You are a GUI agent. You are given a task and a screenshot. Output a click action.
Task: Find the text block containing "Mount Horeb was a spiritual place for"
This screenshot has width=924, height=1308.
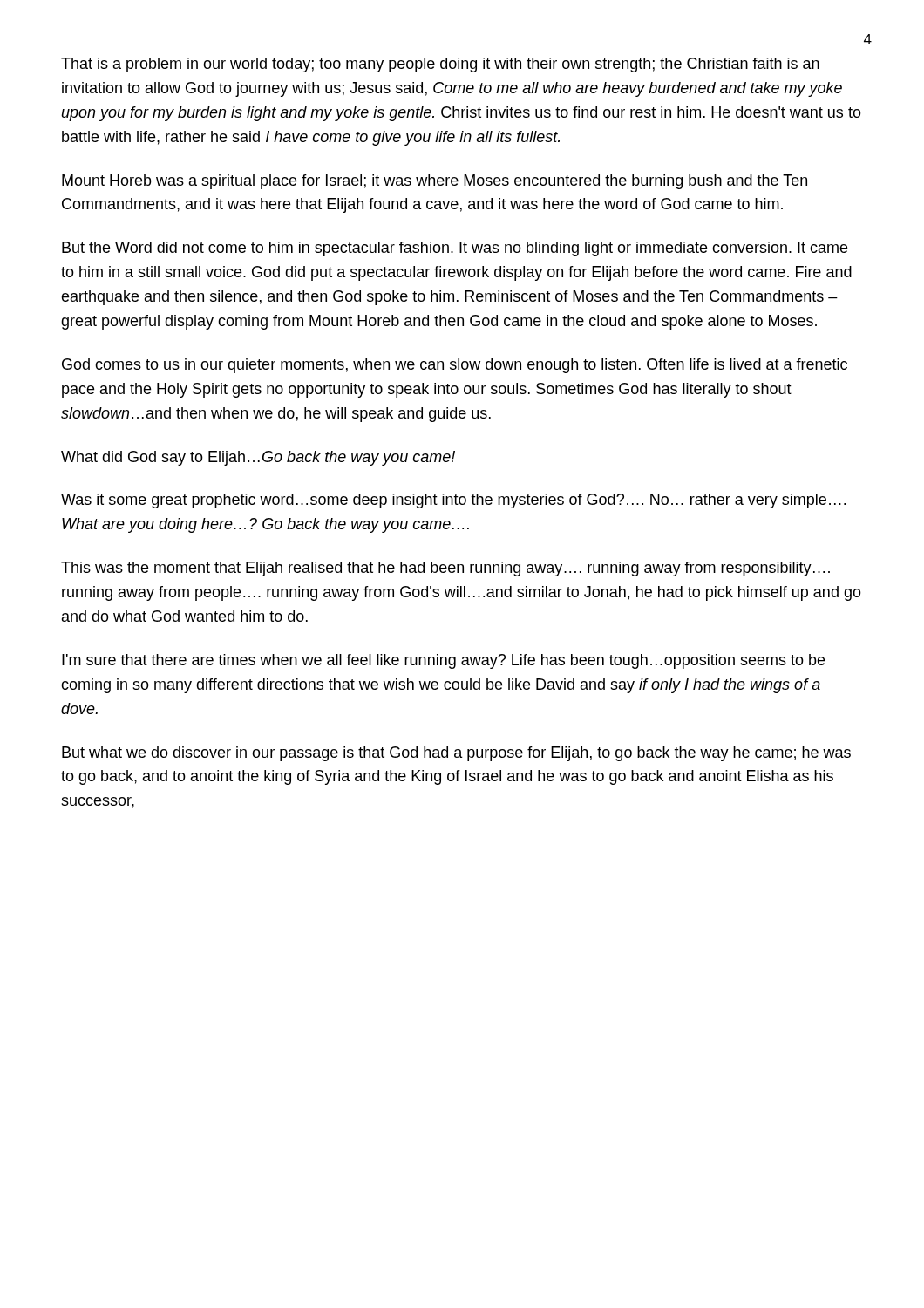[435, 192]
